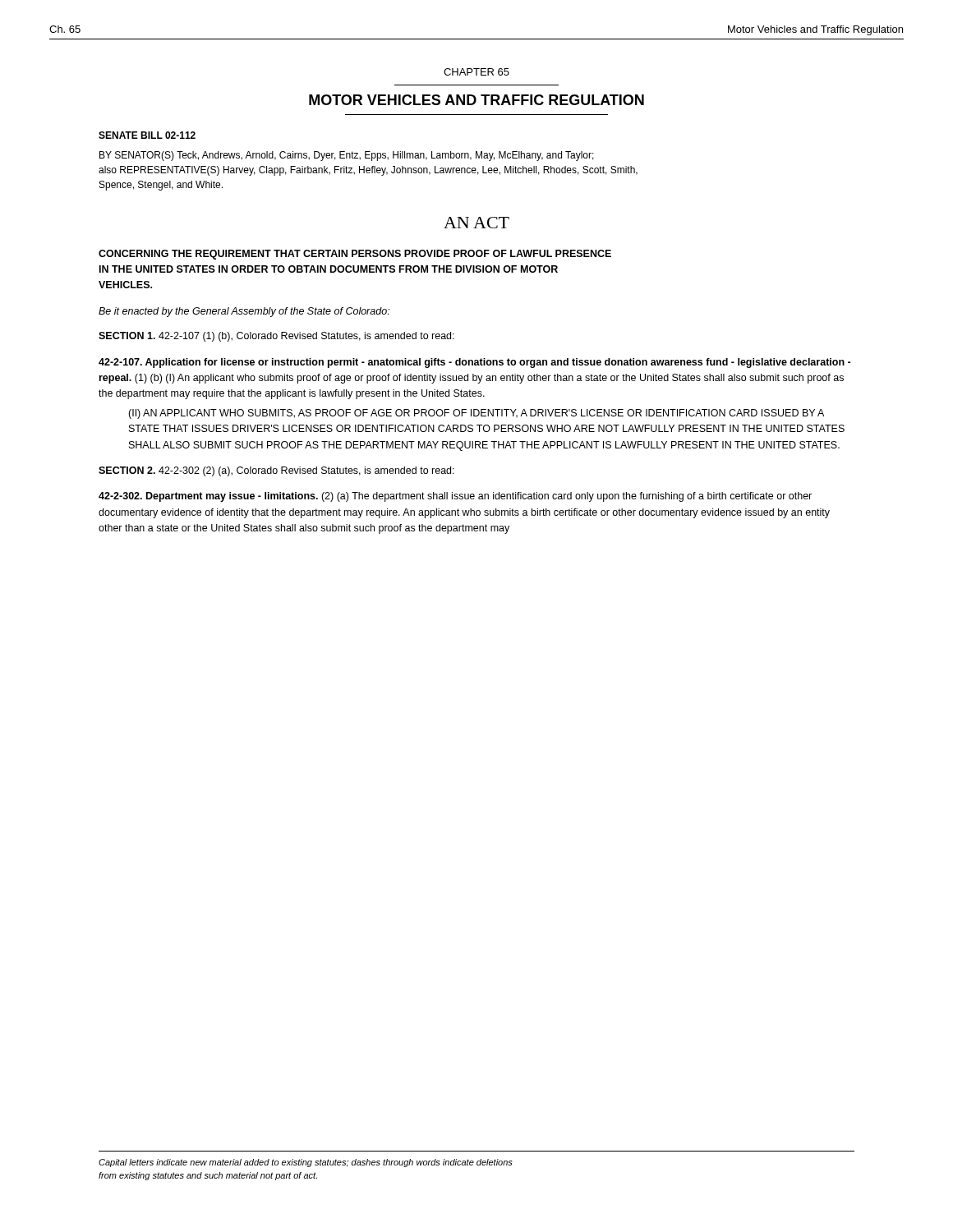Locate the block starting "SECTION 1. 42-2-107 (1)"
Screen dimensions: 1232x953
point(276,337)
